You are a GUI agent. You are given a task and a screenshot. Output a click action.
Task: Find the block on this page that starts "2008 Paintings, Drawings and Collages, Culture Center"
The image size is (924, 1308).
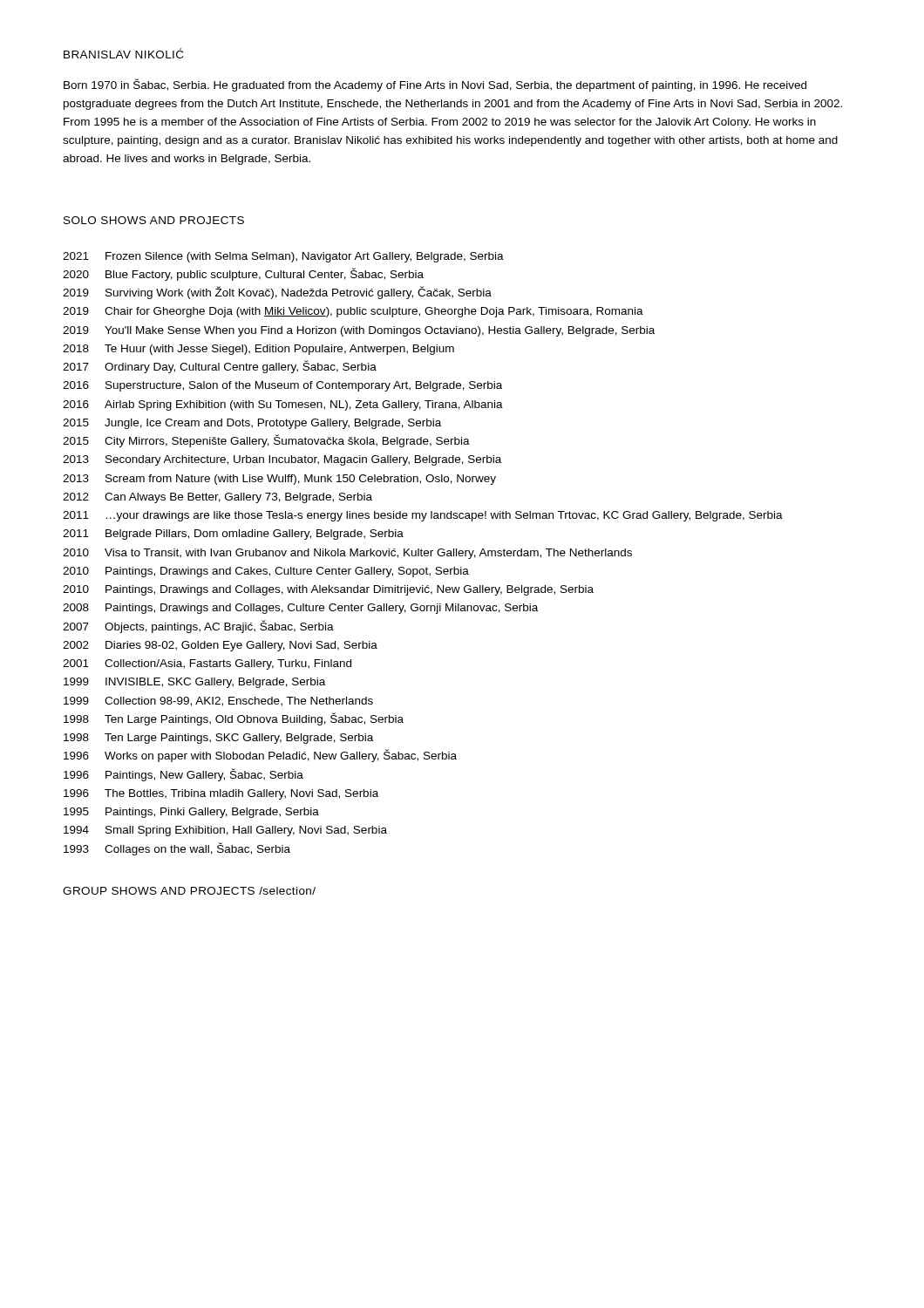(462, 608)
